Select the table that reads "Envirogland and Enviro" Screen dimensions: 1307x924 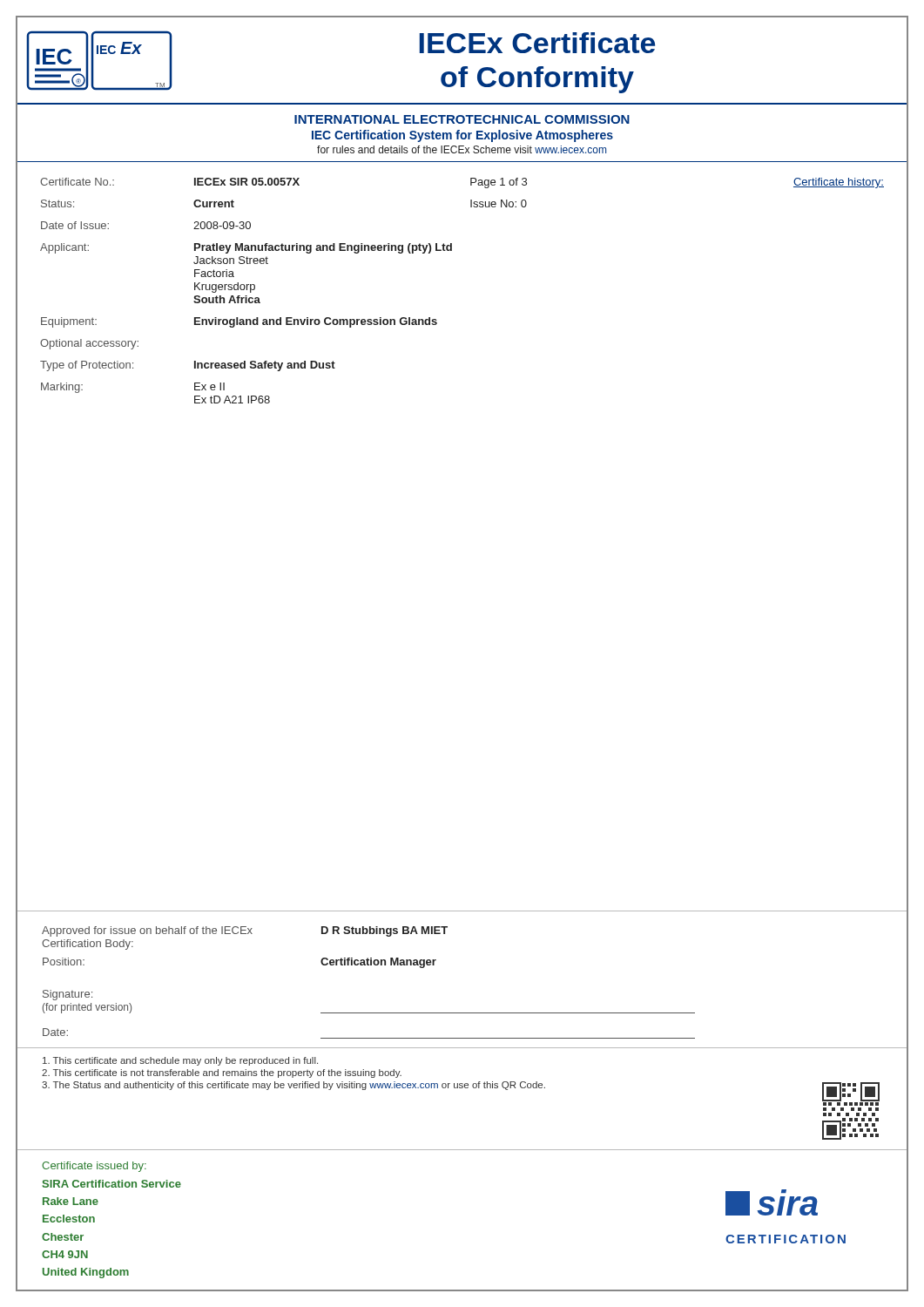(462, 291)
